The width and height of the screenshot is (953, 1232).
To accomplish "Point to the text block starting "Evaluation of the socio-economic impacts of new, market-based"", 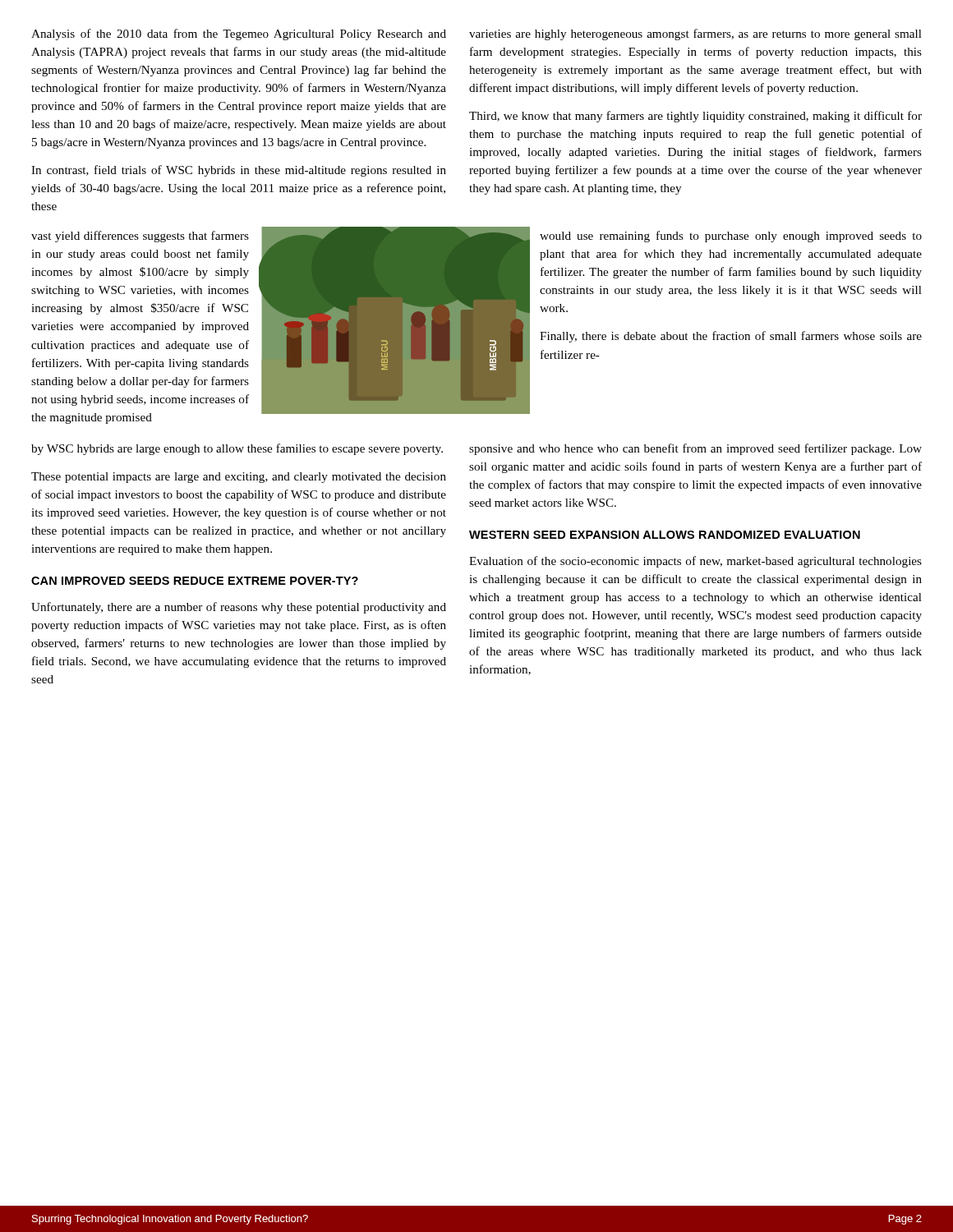I will click(x=695, y=615).
